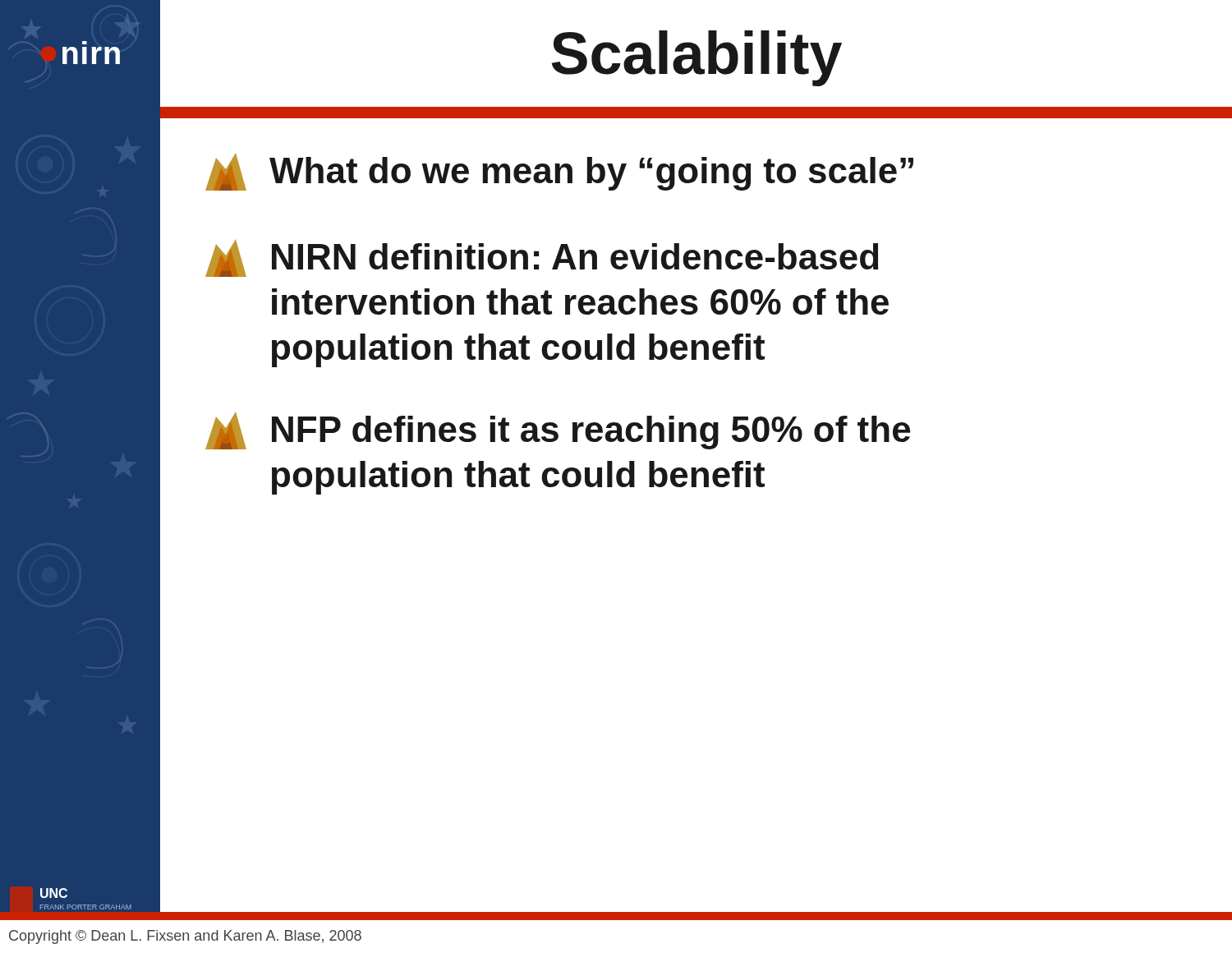Find the list item with the text "NIRN definition: An evidence-basedintervention"
This screenshot has width=1232, height=953.
pyautogui.click(x=546, y=302)
